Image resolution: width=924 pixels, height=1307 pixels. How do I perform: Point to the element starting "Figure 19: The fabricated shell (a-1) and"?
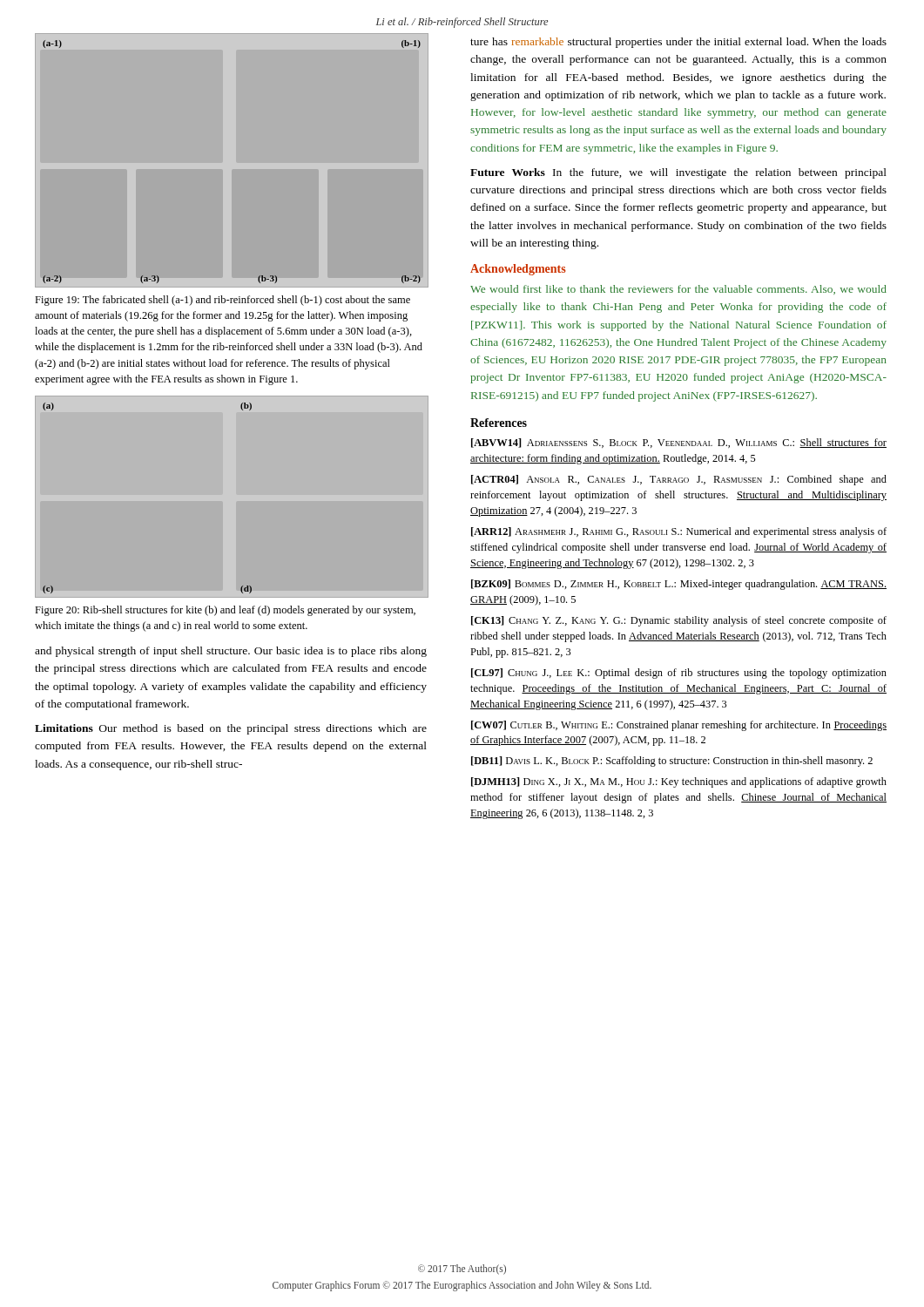pyautogui.click(x=229, y=339)
